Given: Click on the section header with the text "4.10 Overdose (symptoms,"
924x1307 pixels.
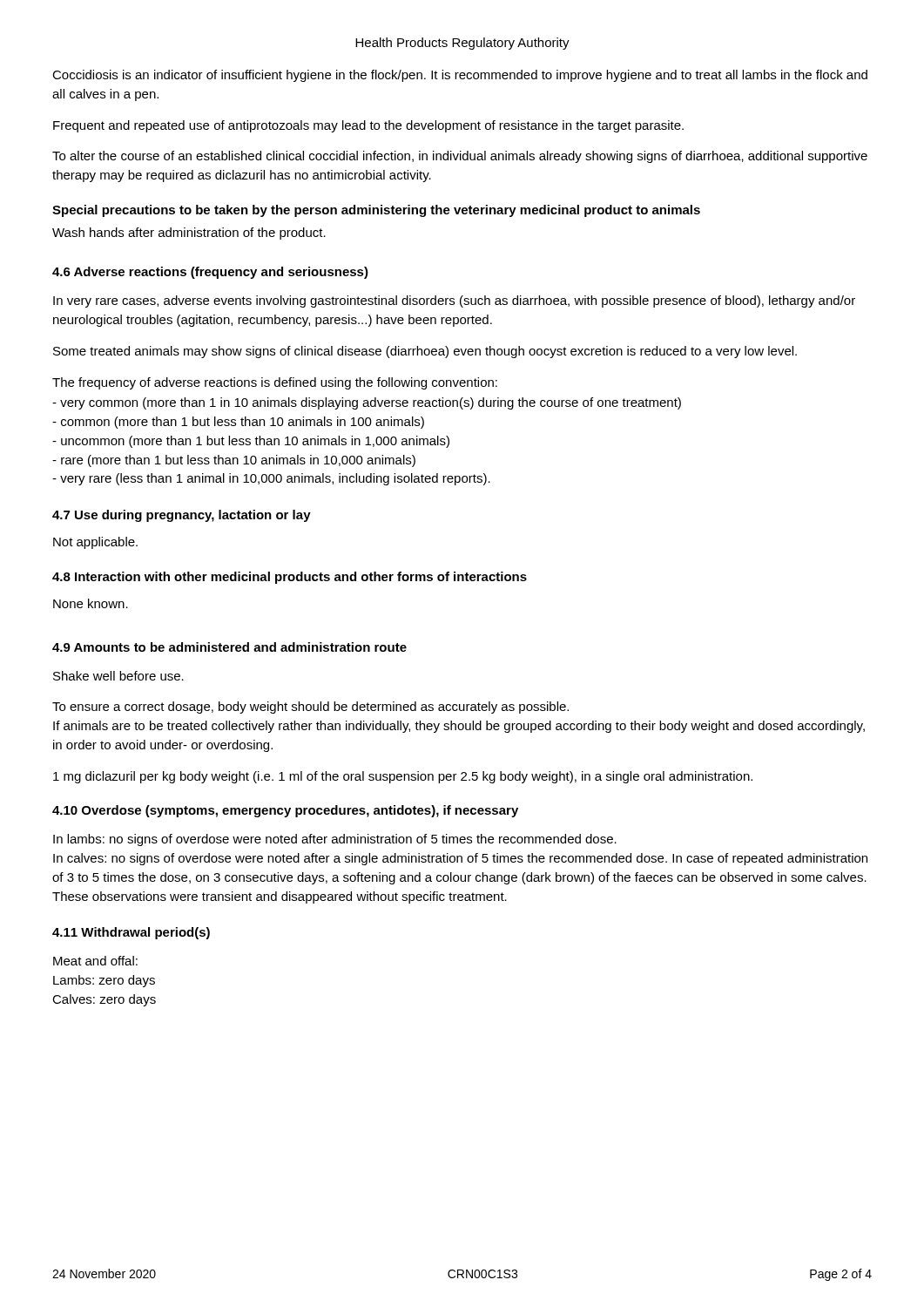Looking at the screenshot, I should [x=285, y=810].
